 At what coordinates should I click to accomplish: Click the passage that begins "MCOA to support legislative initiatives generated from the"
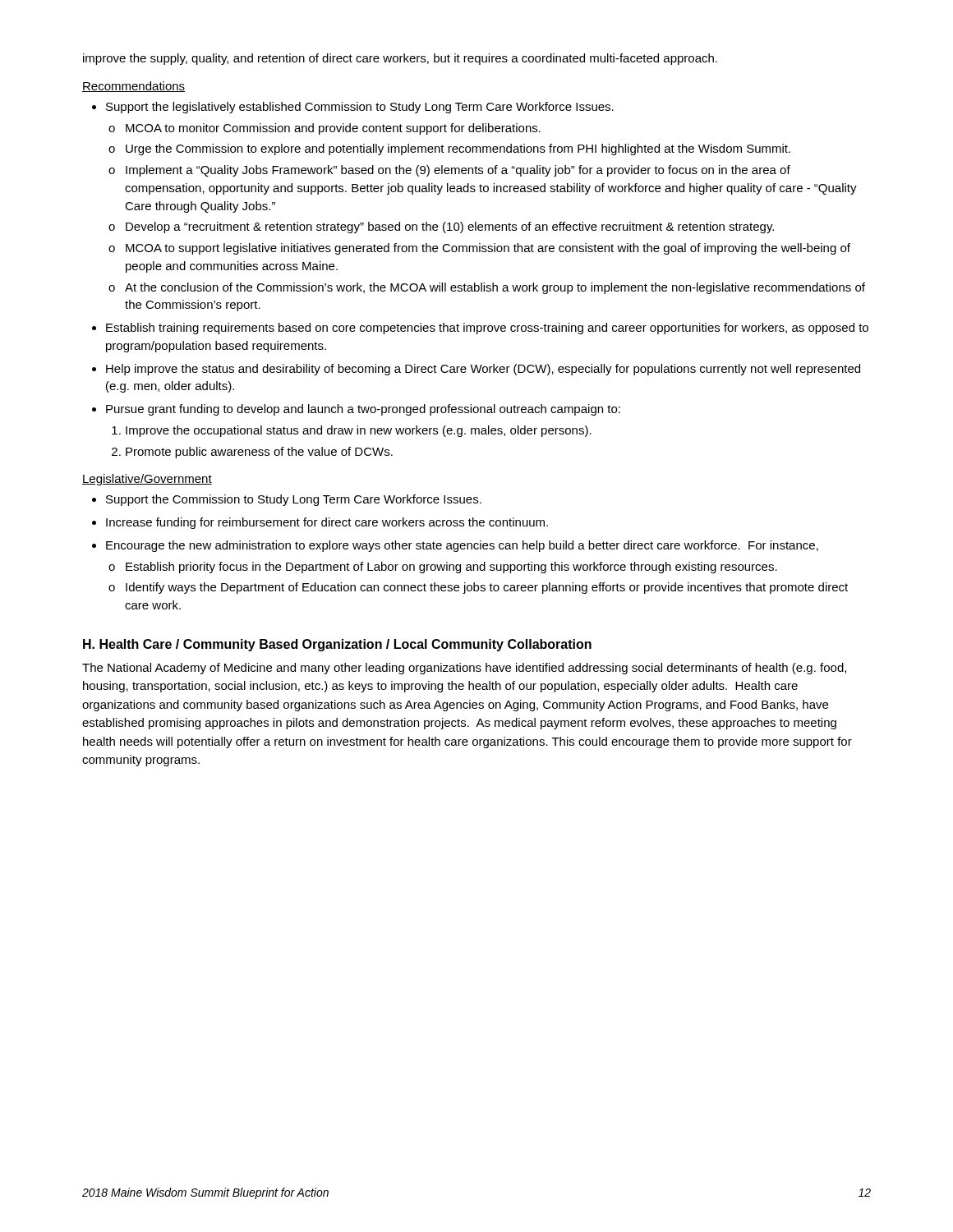488,257
